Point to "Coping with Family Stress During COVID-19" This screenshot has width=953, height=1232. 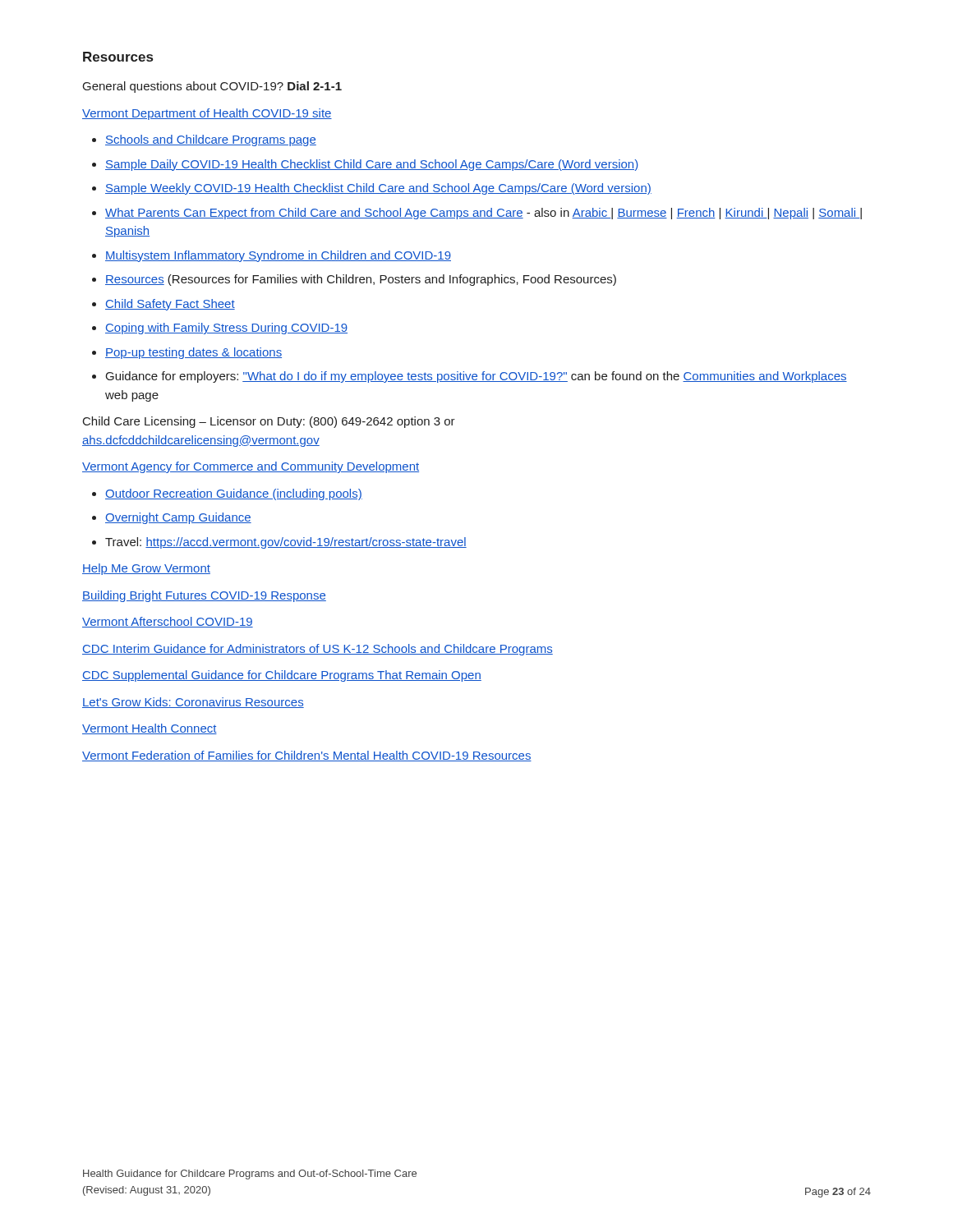(x=226, y=327)
